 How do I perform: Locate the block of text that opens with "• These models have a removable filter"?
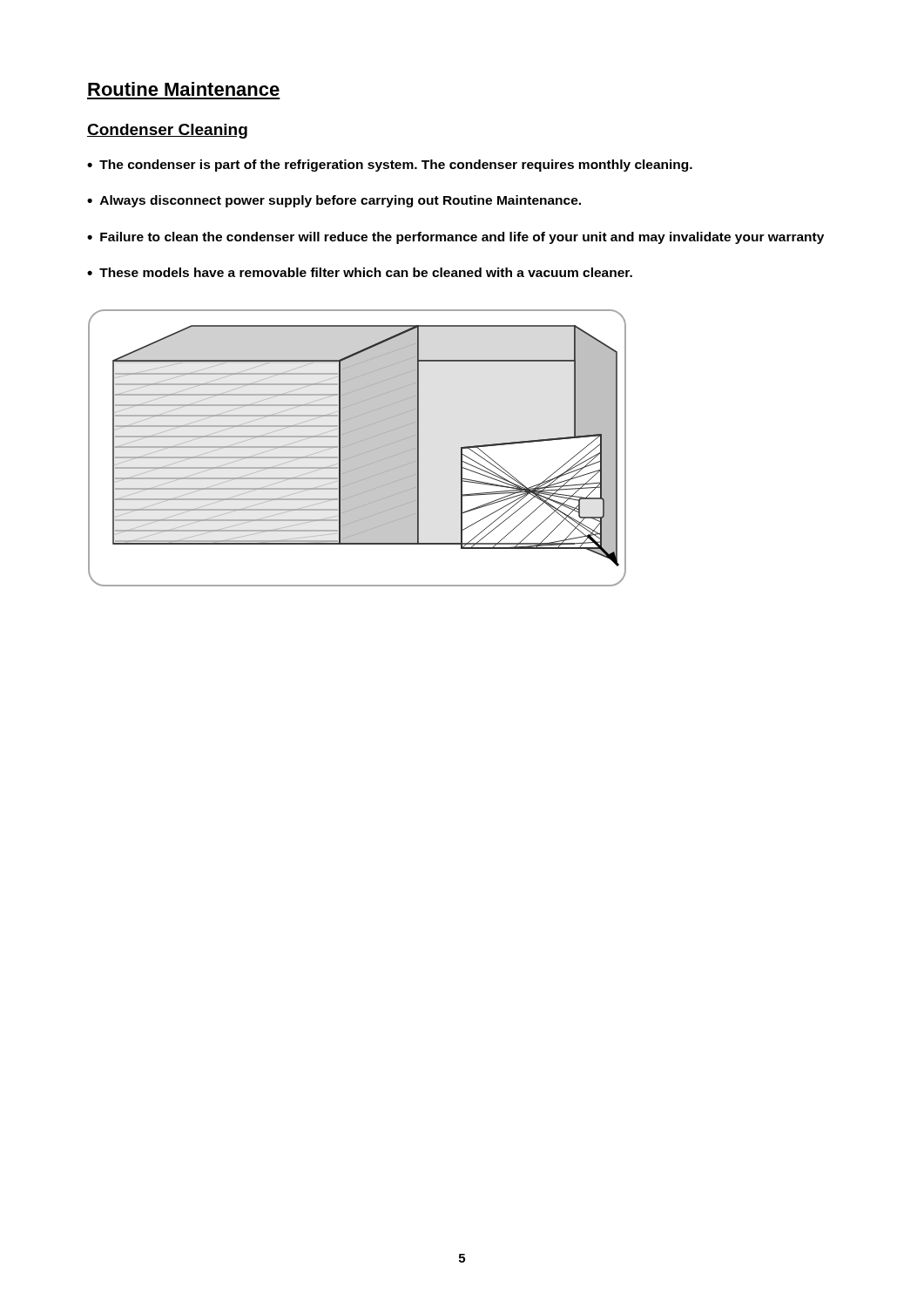[360, 273]
